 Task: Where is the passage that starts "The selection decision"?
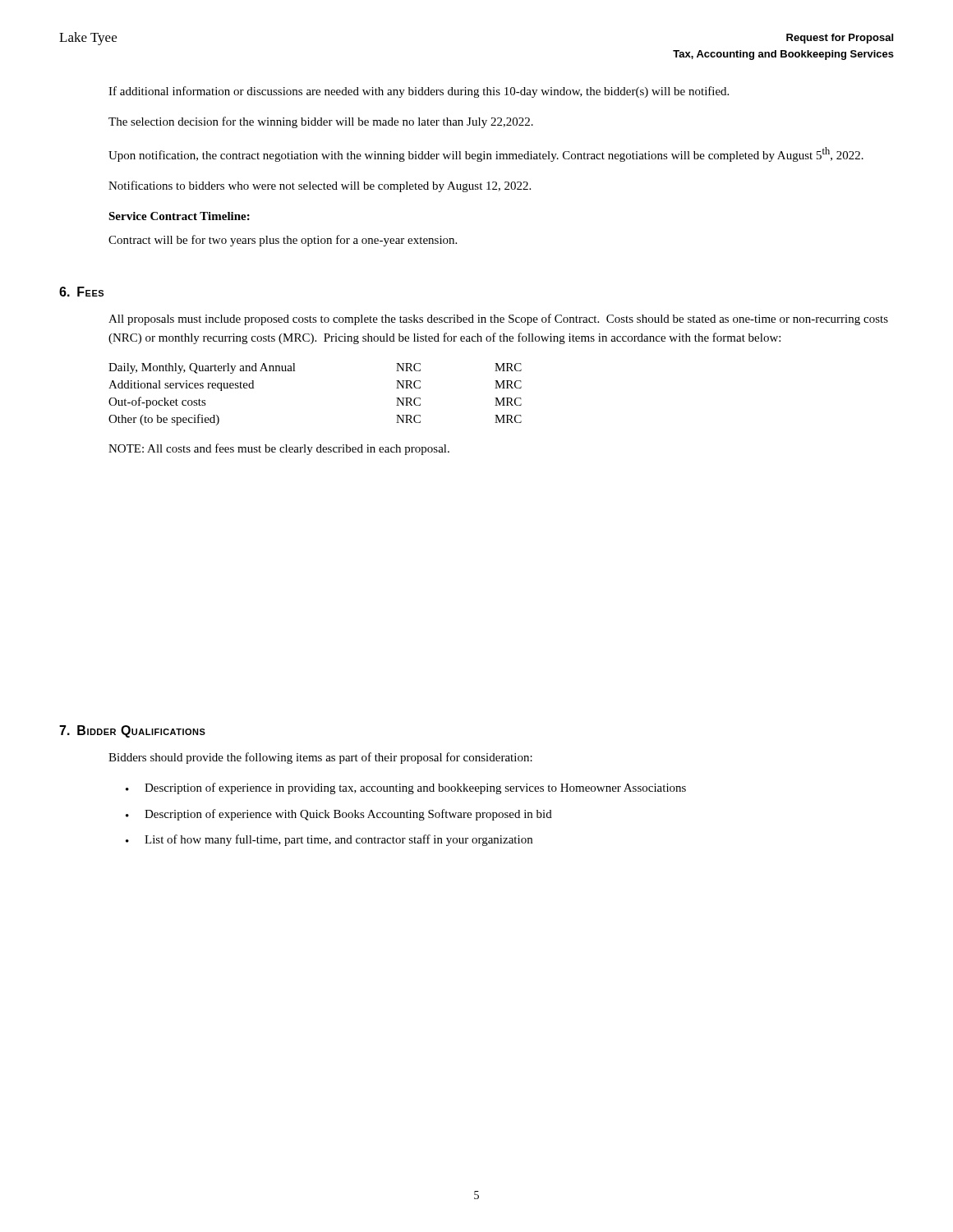(321, 122)
